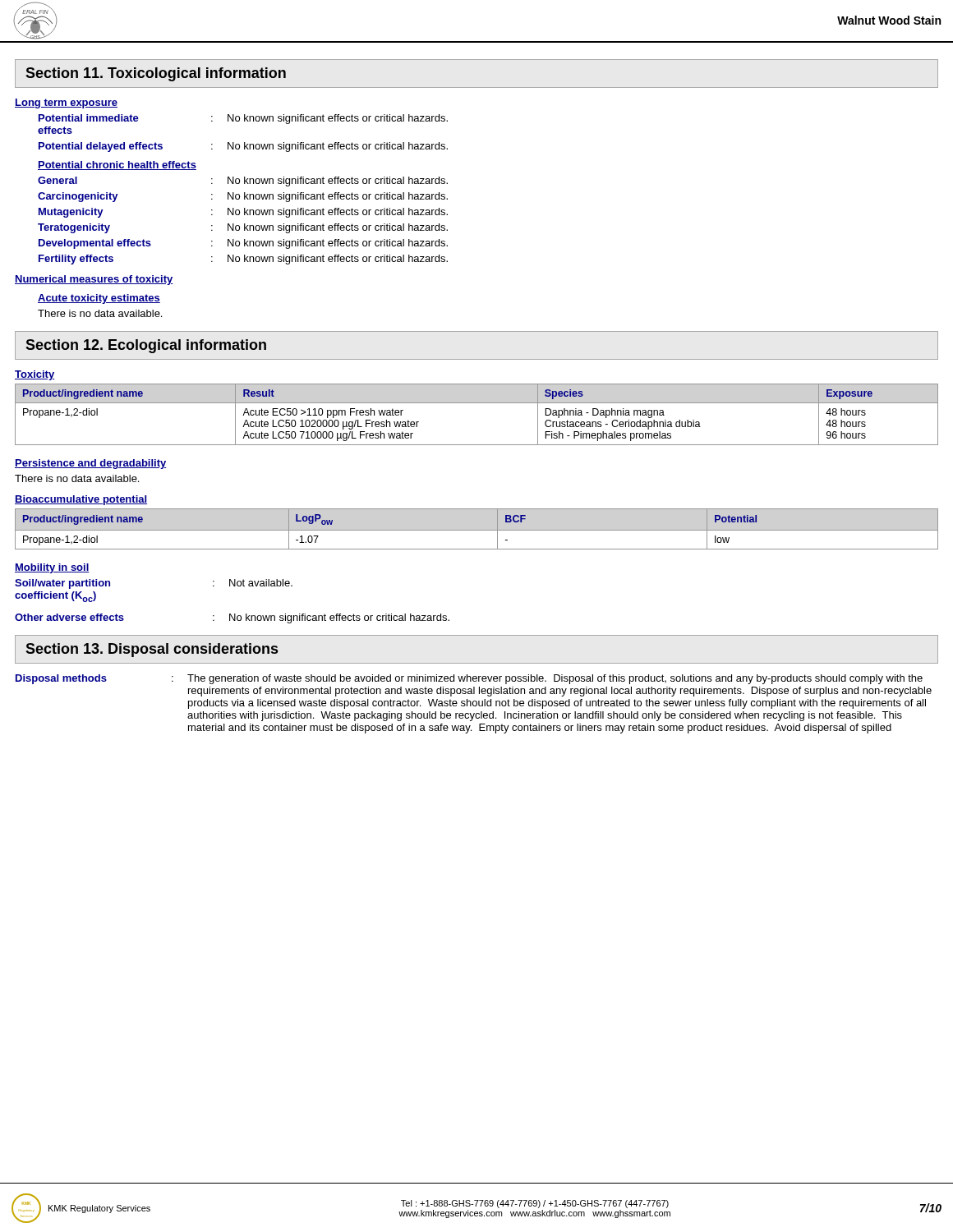Find the section header that reads "Section 13. Disposal considerations"
The height and width of the screenshot is (1232, 953).
tap(152, 650)
